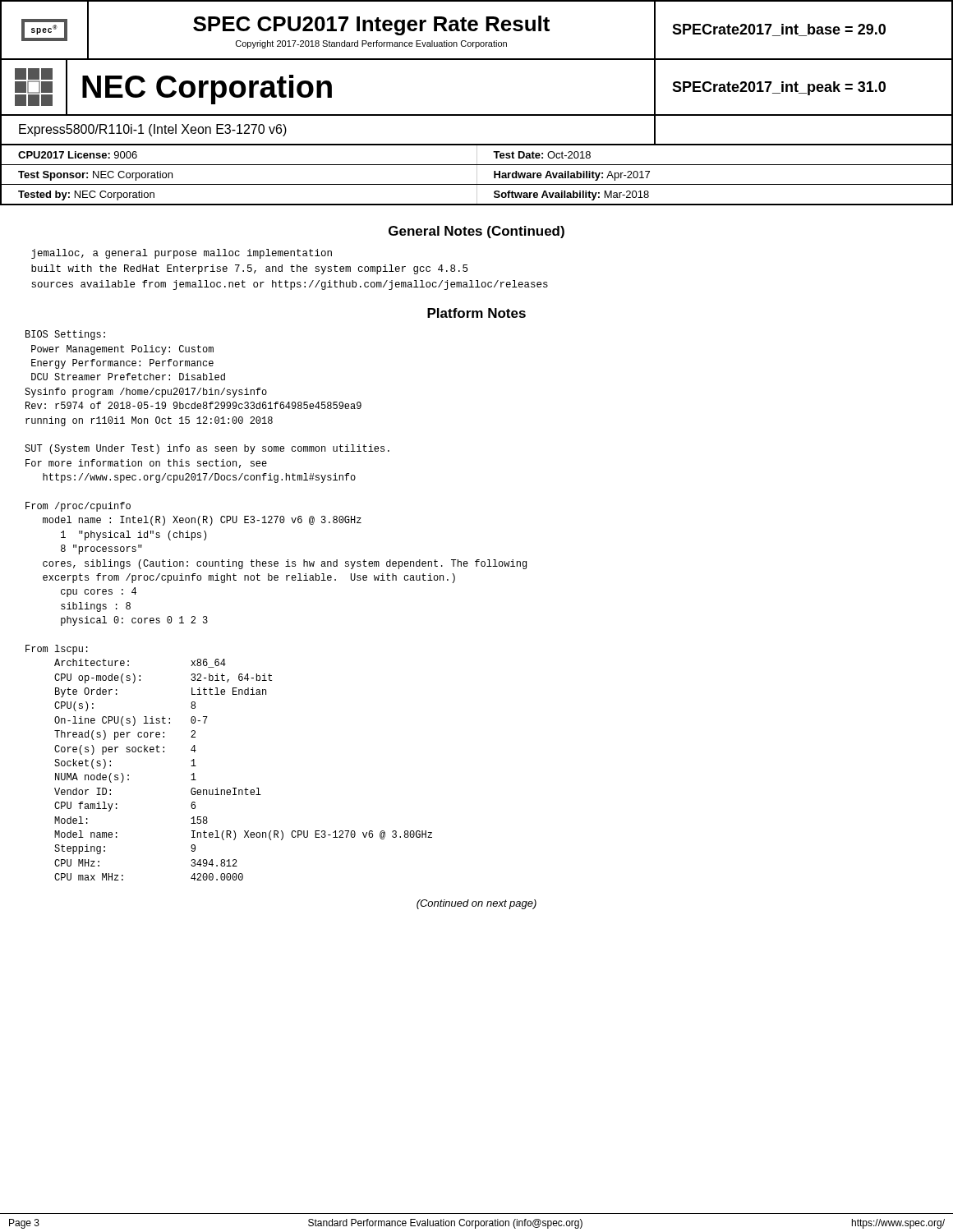
Task: Click on the region starting "Test Sponsor: NEC Corporation"
Action: [x=476, y=175]
